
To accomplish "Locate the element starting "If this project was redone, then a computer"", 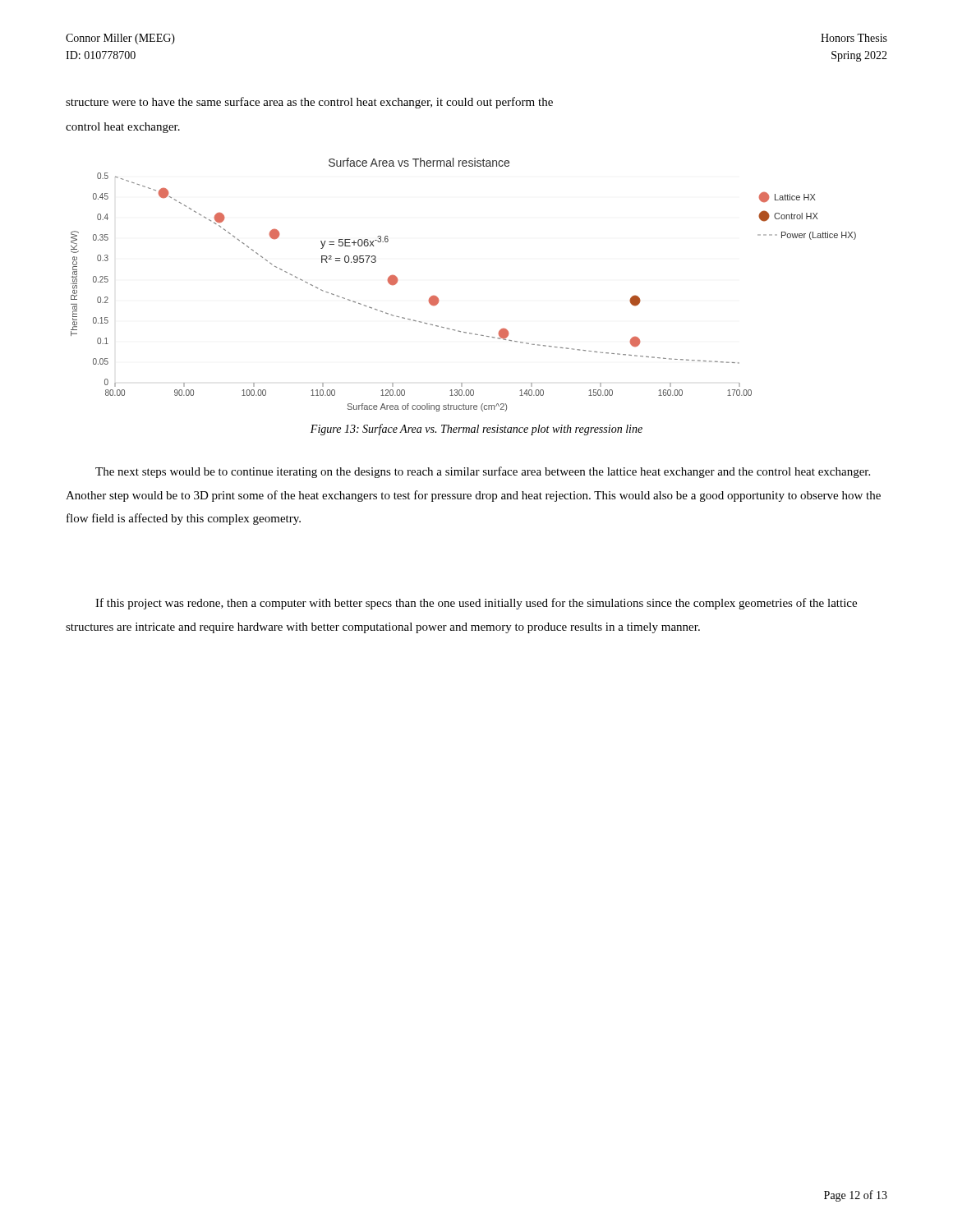I will click(x=462, y=615).
